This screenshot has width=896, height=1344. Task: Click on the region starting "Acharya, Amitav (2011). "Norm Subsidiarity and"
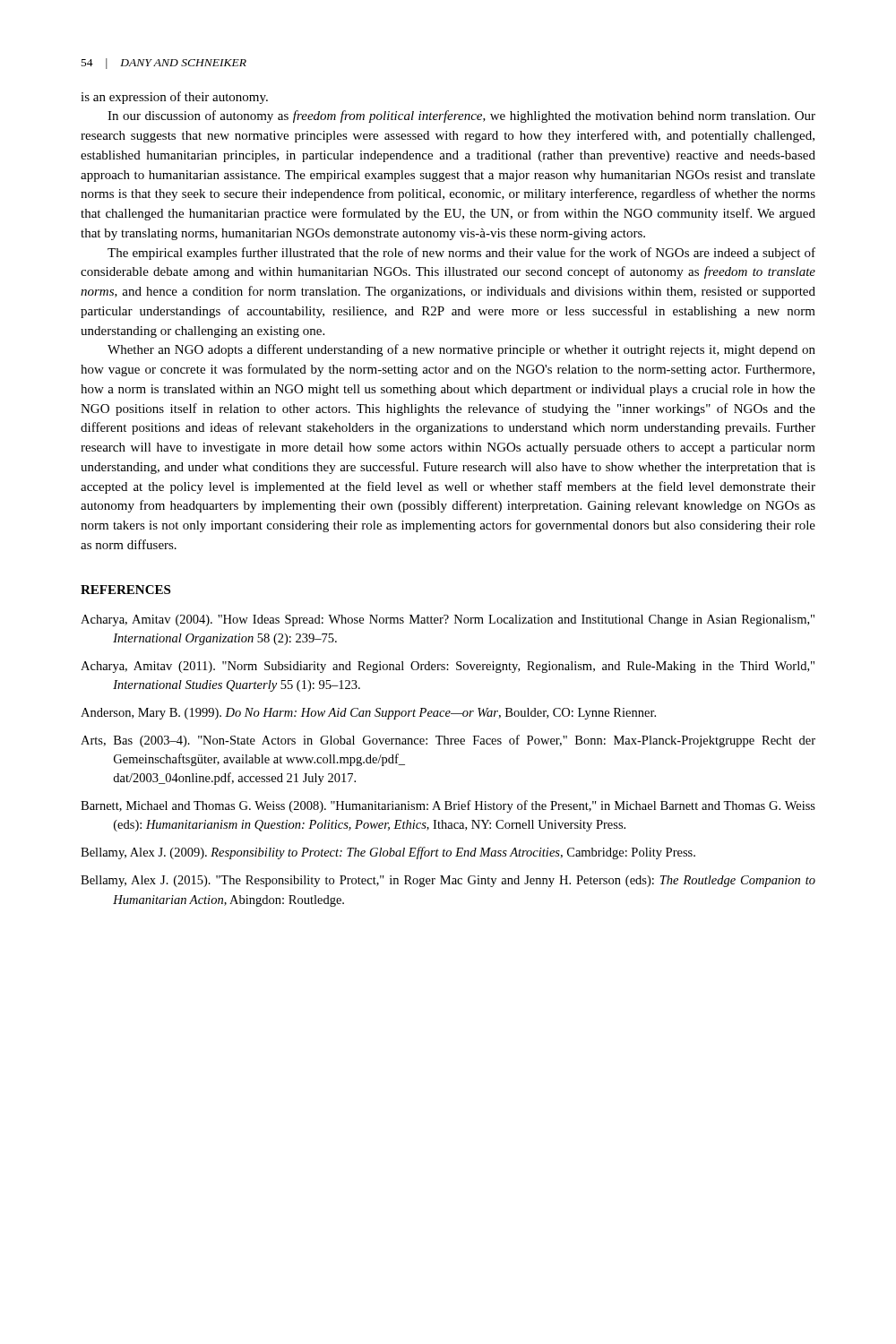tap(448, 675)
